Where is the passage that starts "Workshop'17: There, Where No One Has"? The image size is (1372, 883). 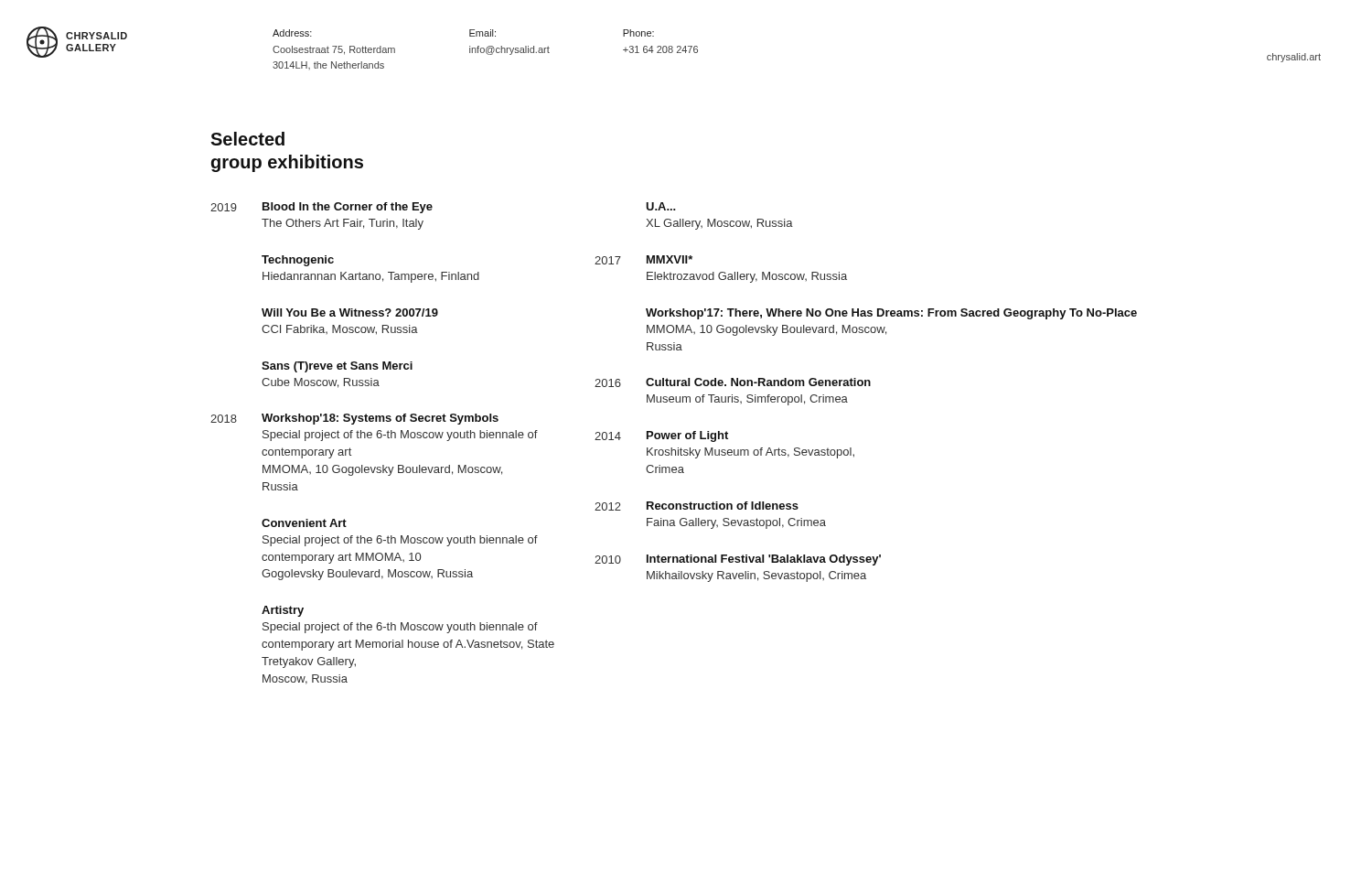click(891, 314)
